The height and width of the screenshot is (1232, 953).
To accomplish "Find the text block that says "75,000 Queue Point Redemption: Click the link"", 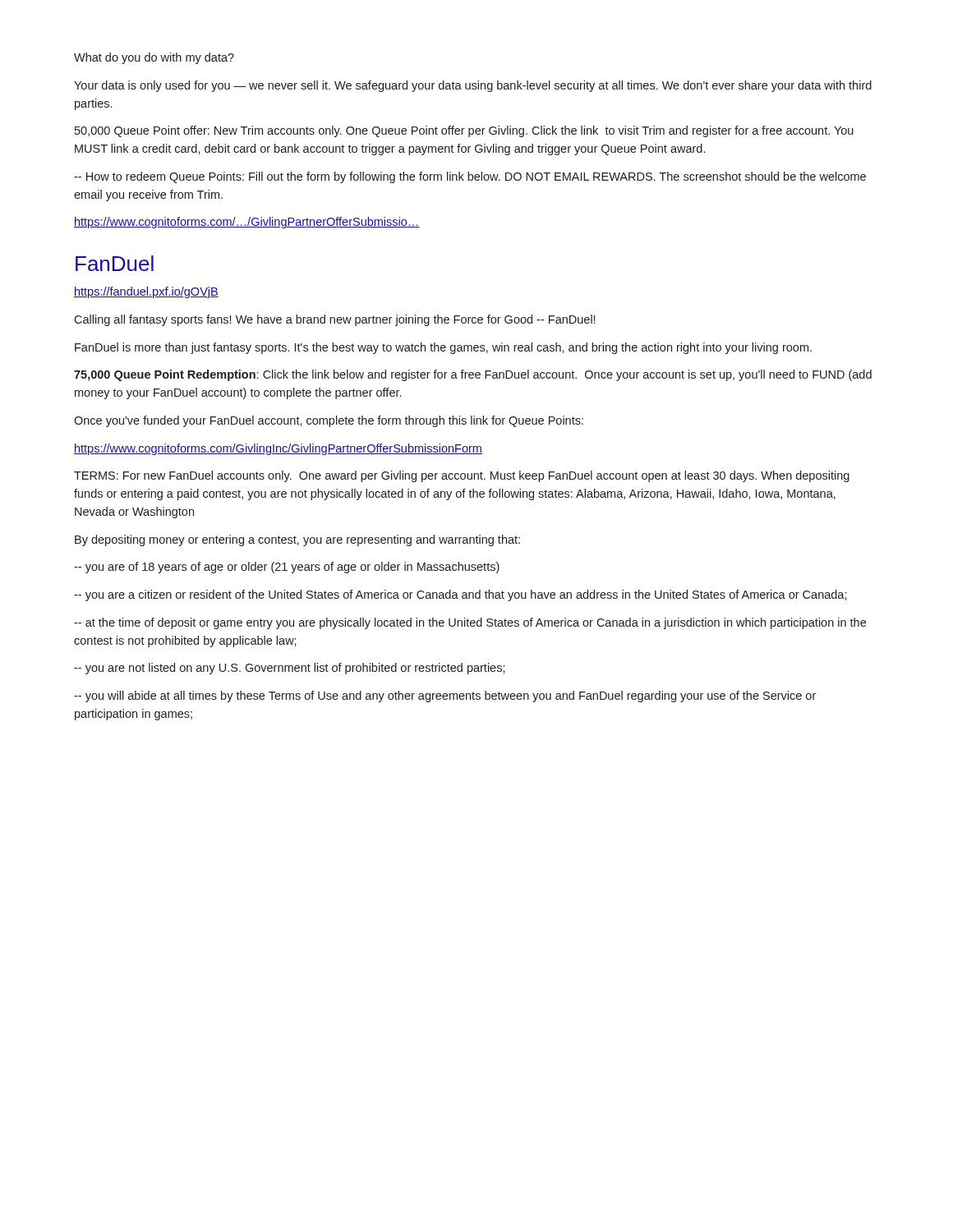I will click(x=476, y=384).
